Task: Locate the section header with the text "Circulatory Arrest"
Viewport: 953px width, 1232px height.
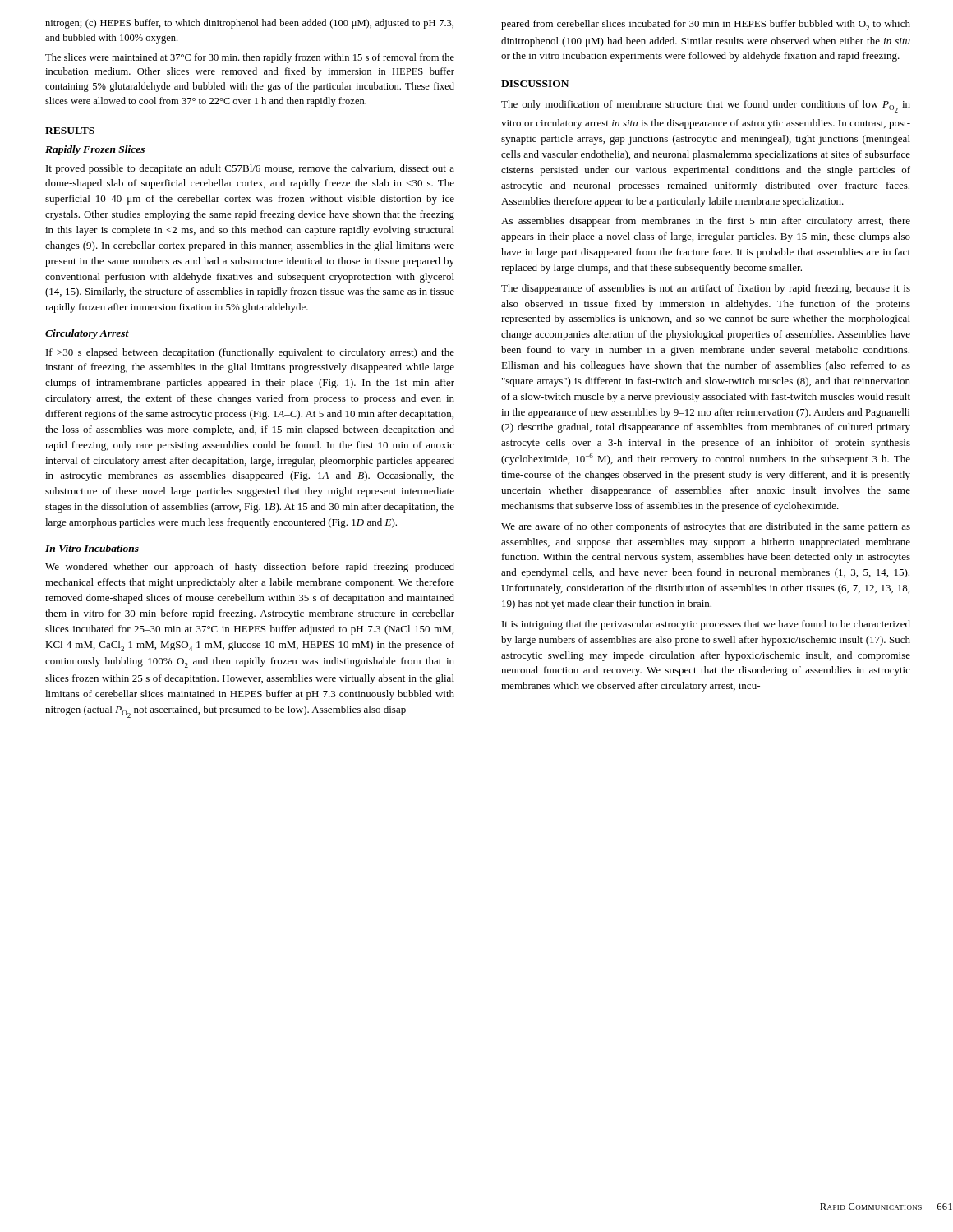Action: tap(87, 333)
